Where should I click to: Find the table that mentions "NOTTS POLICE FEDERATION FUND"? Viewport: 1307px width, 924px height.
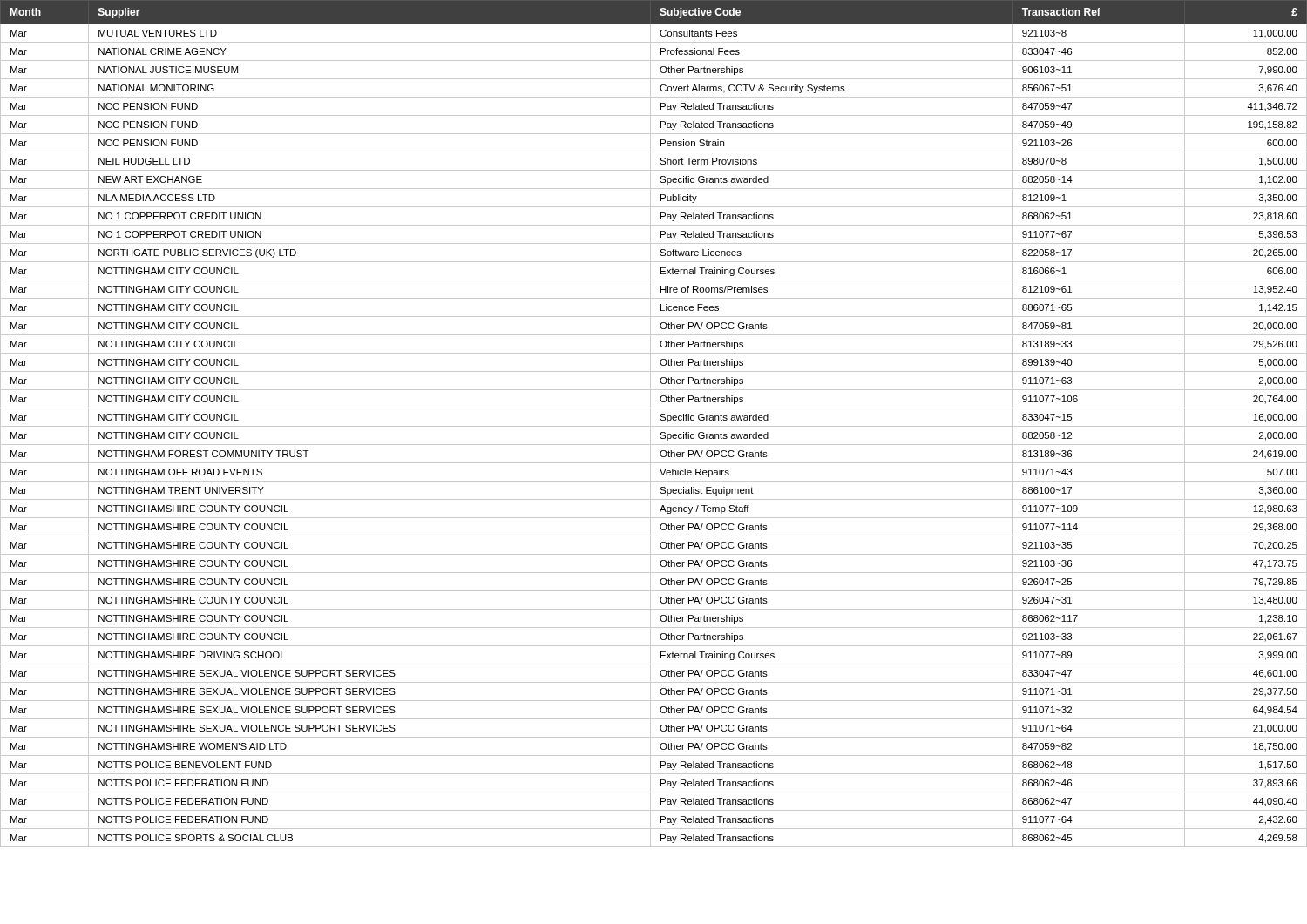[x=654, y=424]
